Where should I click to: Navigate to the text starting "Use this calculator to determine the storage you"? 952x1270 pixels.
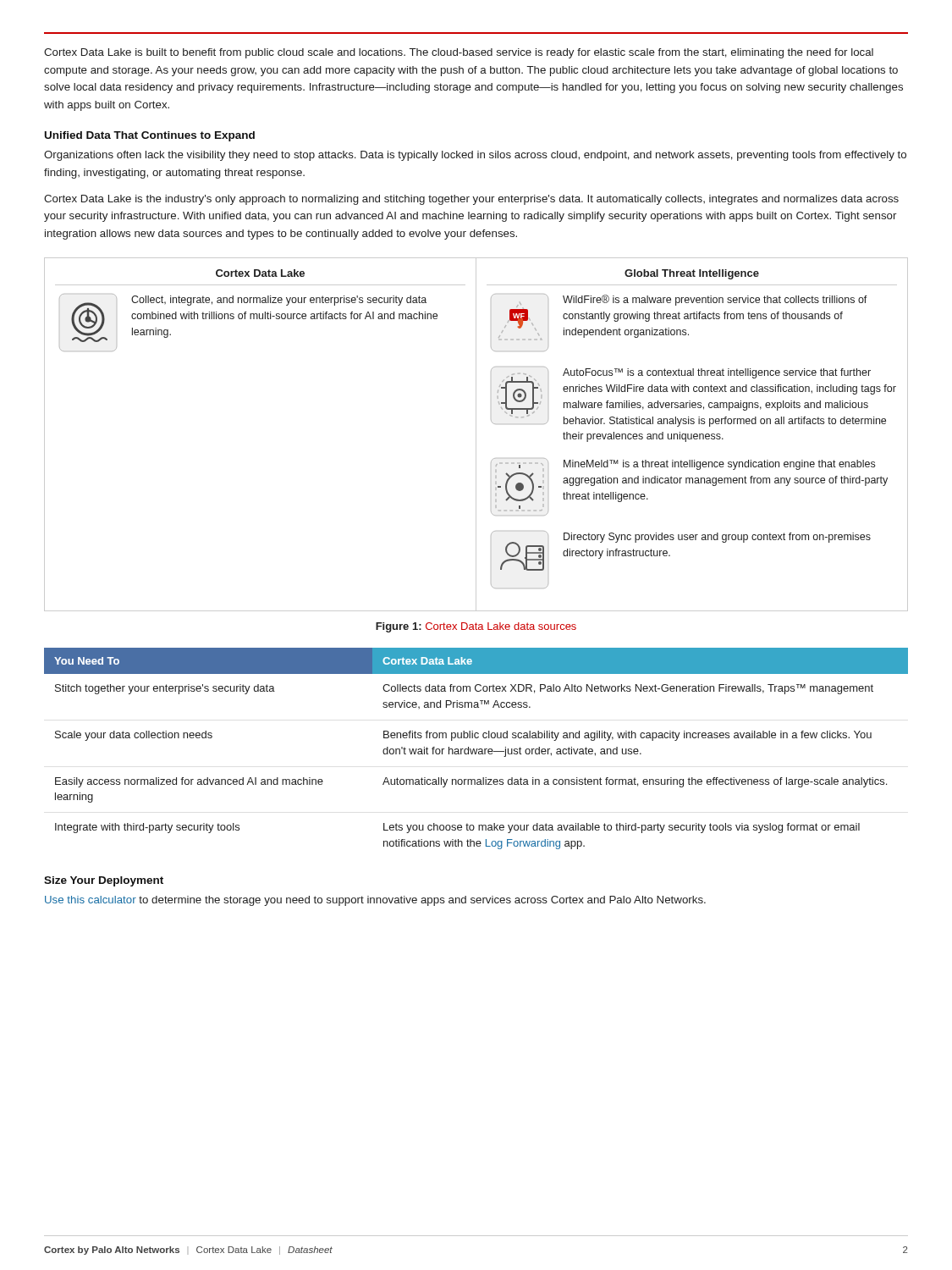pos(375,900)
